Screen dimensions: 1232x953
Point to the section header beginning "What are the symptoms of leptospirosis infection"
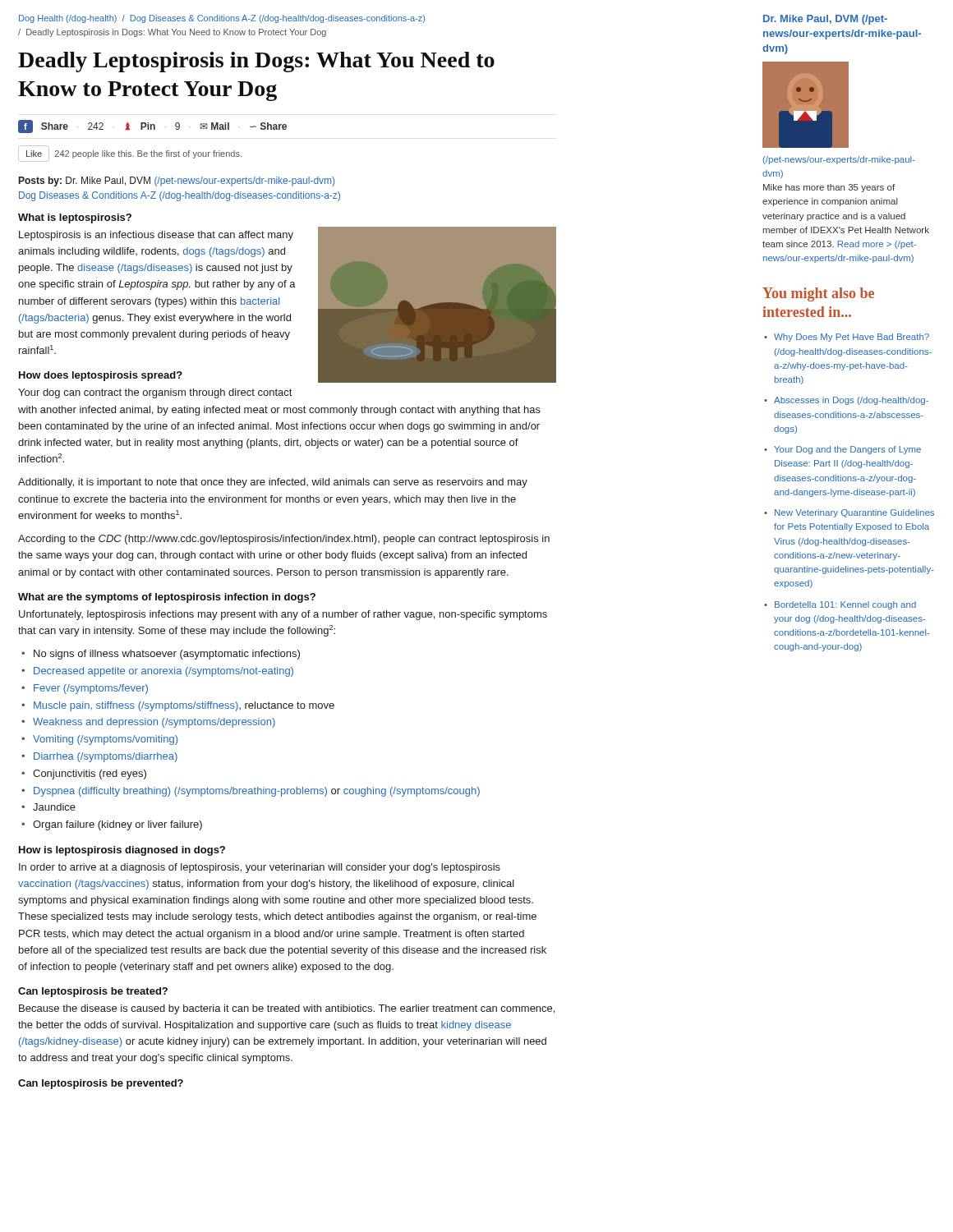167,596
